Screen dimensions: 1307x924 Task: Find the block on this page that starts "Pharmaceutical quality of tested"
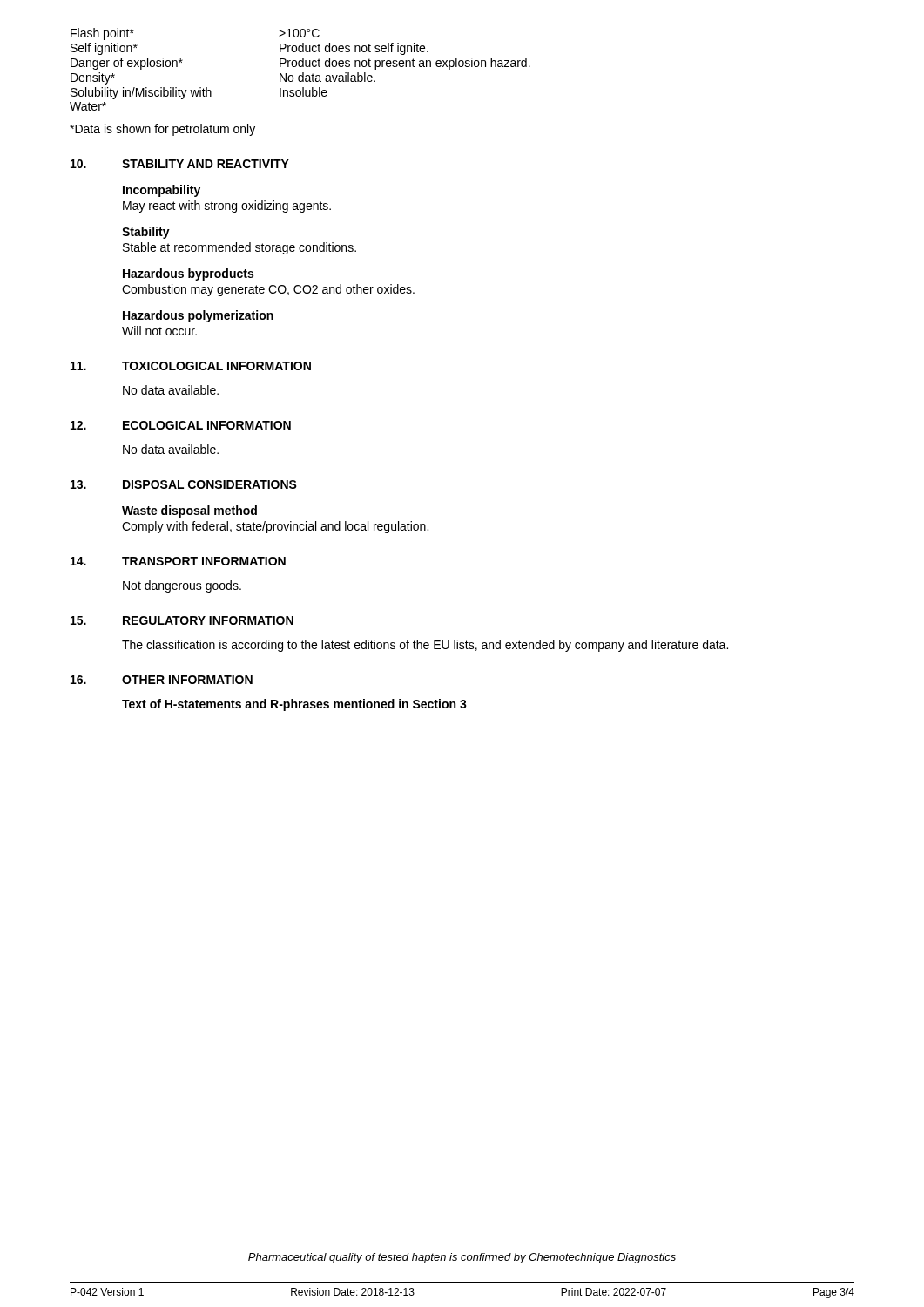pos(462,1257)
